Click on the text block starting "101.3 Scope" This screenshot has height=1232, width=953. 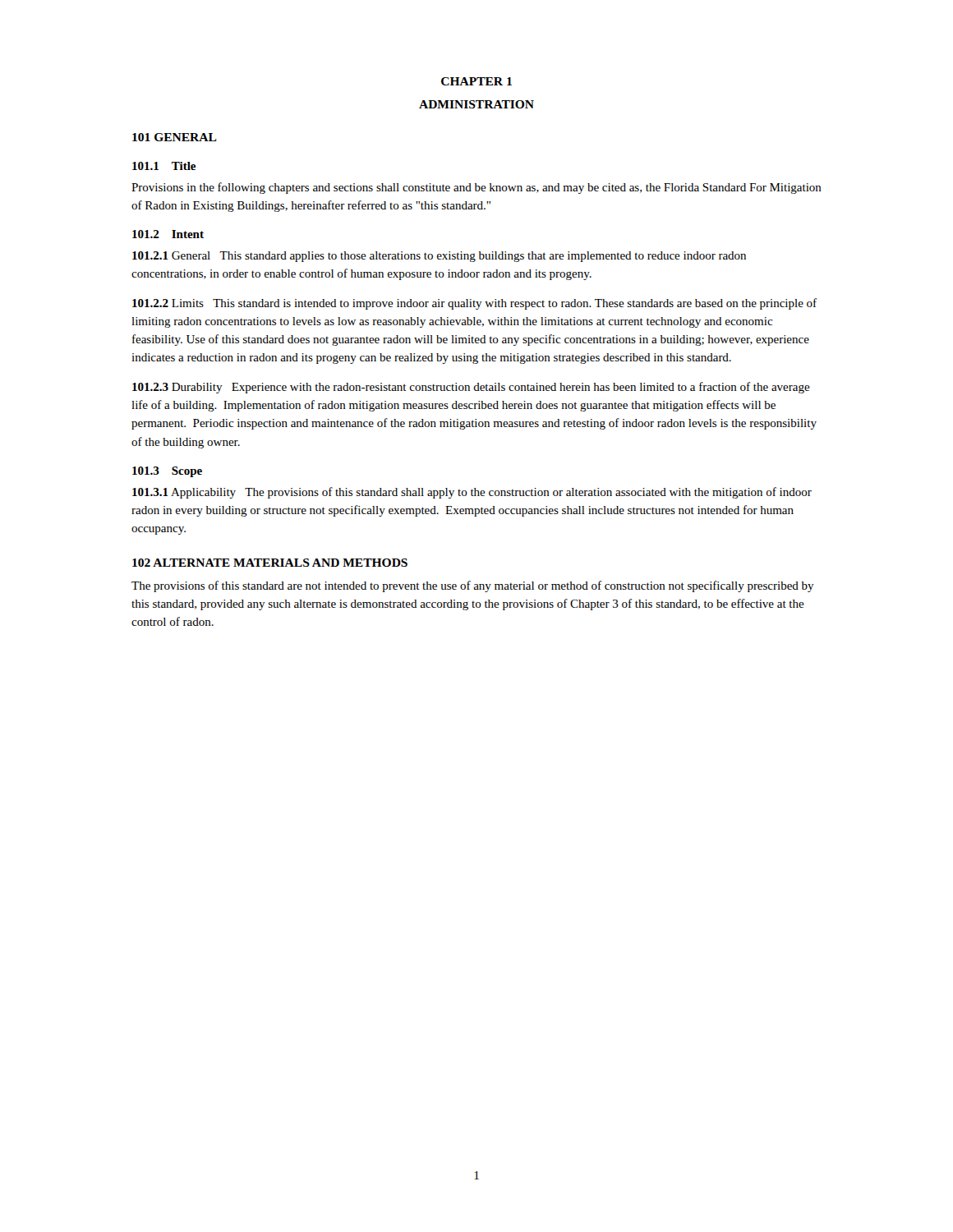tap(167, 470)
